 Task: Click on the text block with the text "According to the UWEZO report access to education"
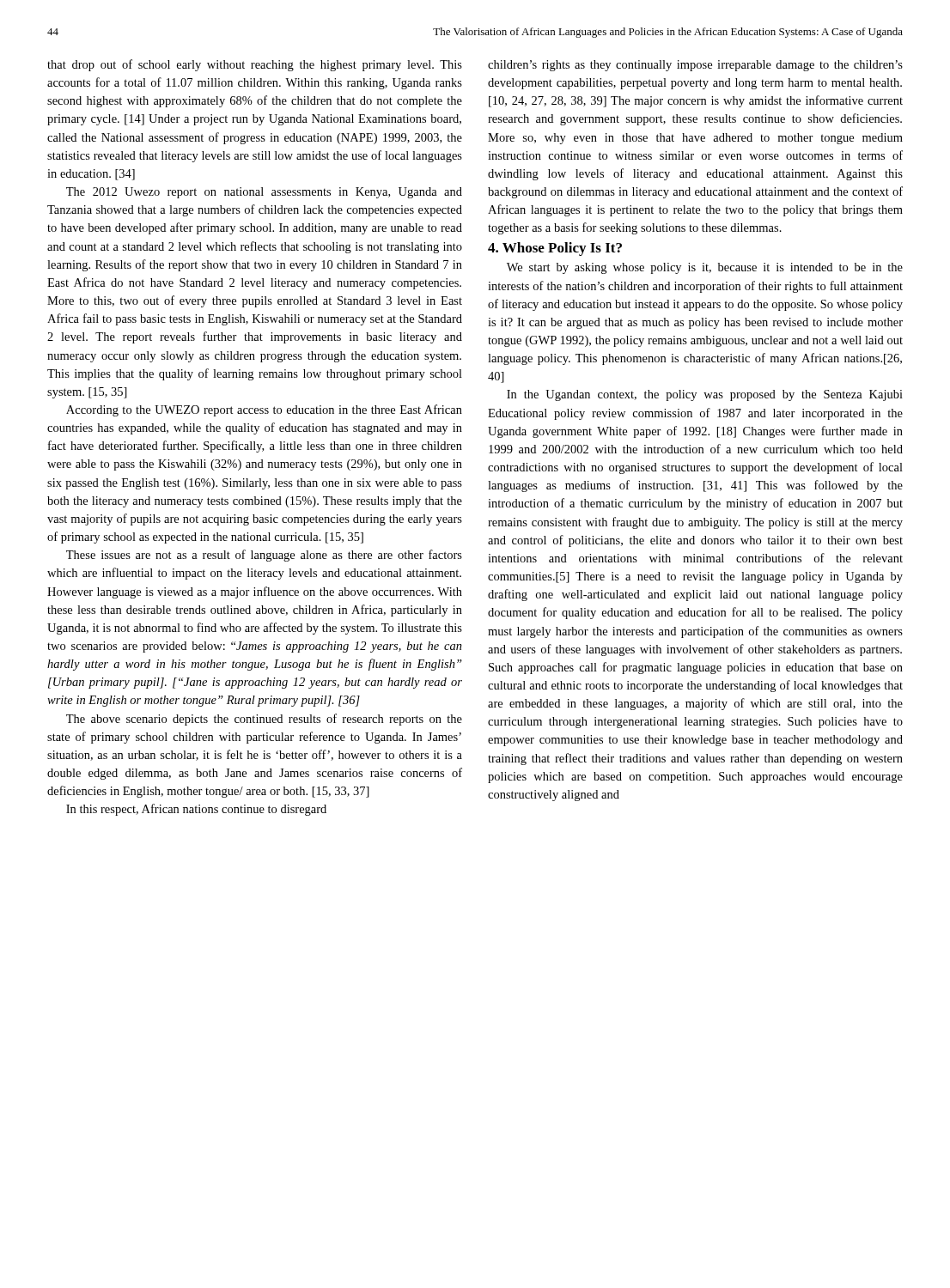click(x=255, y=474)
